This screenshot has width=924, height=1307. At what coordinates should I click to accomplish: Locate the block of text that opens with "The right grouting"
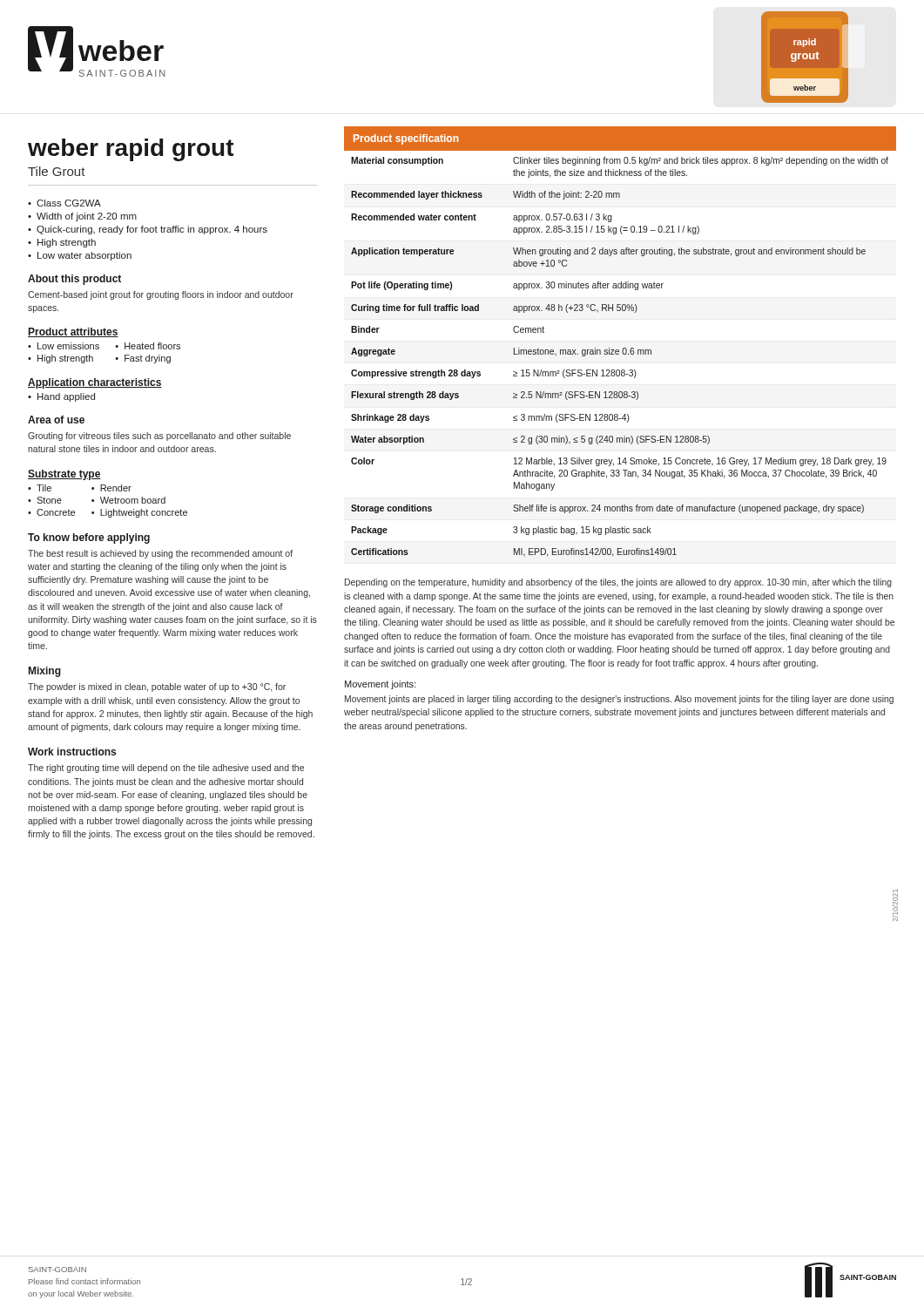coord(171,801)
